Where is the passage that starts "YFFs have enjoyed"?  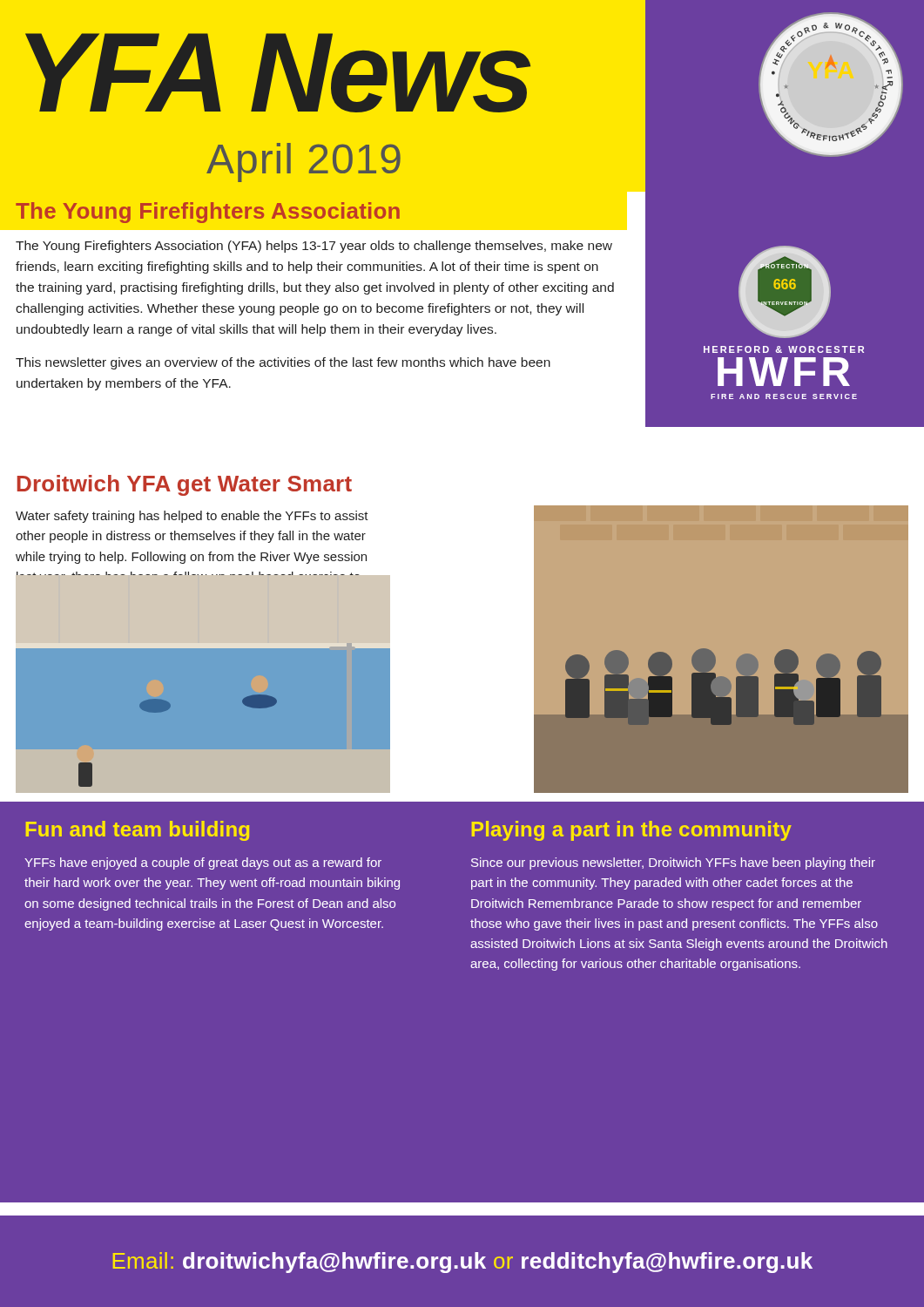coord(213,893)
